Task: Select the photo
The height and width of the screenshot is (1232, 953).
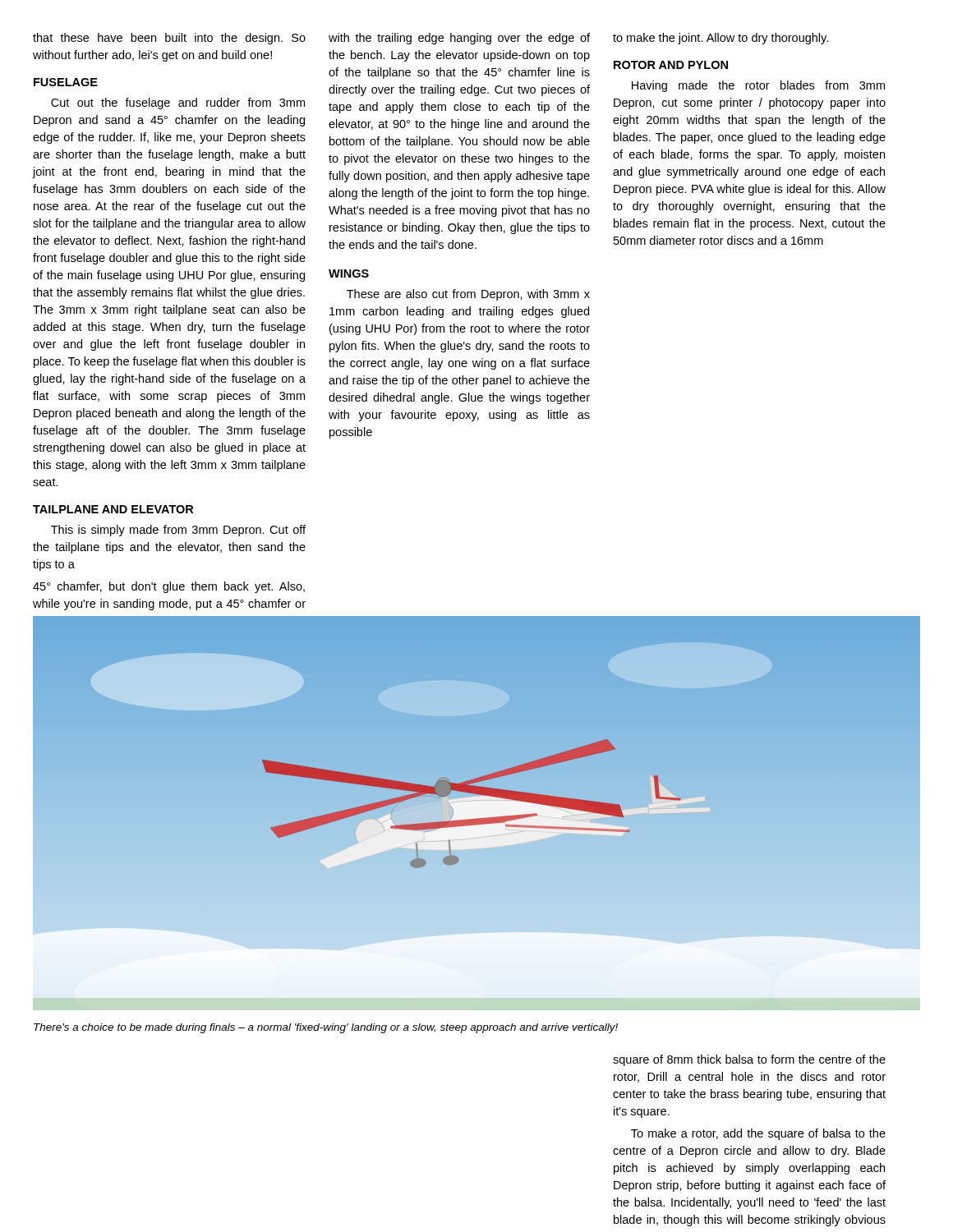Action: [476, 813]
